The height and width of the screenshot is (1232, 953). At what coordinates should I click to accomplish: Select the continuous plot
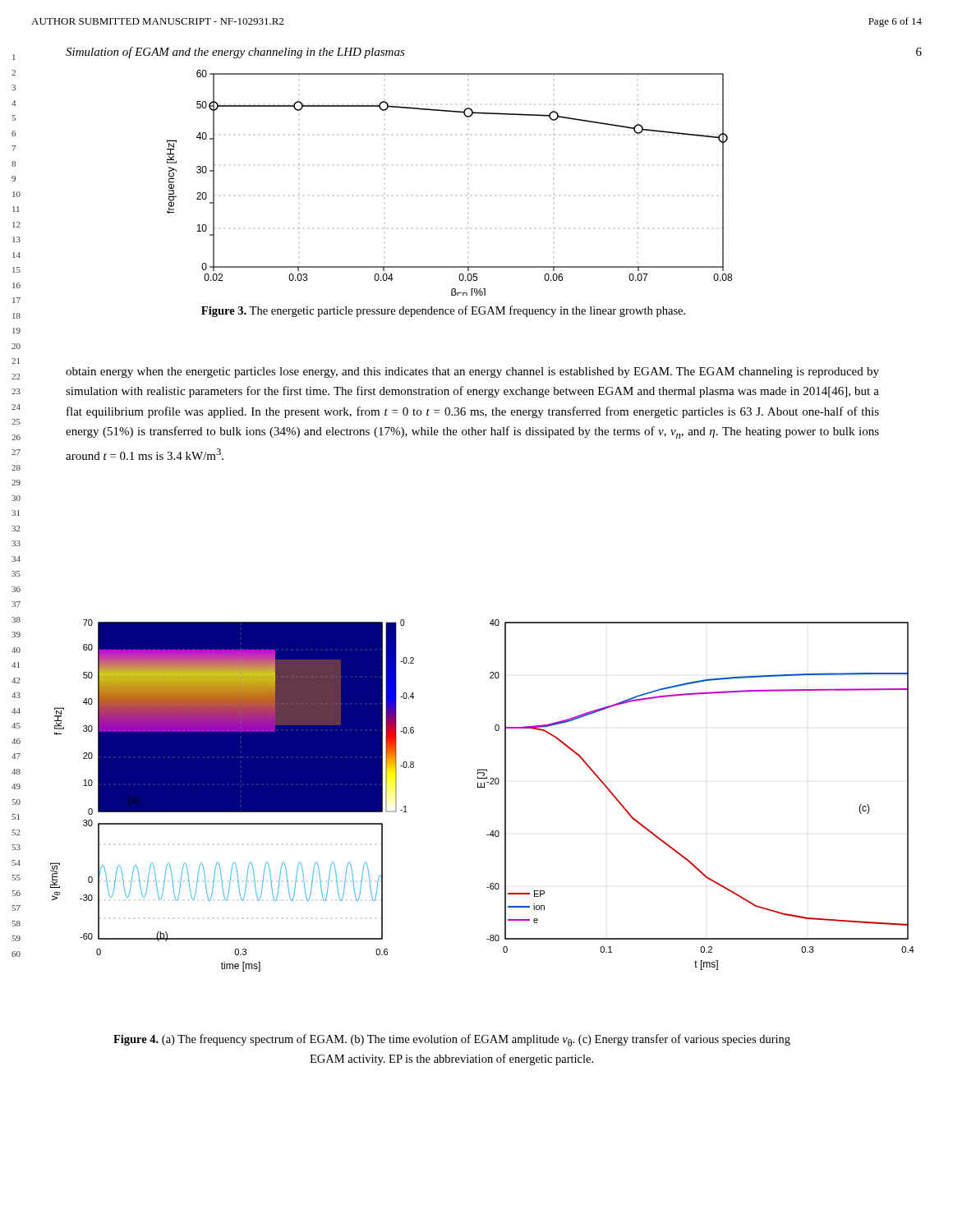452,181
